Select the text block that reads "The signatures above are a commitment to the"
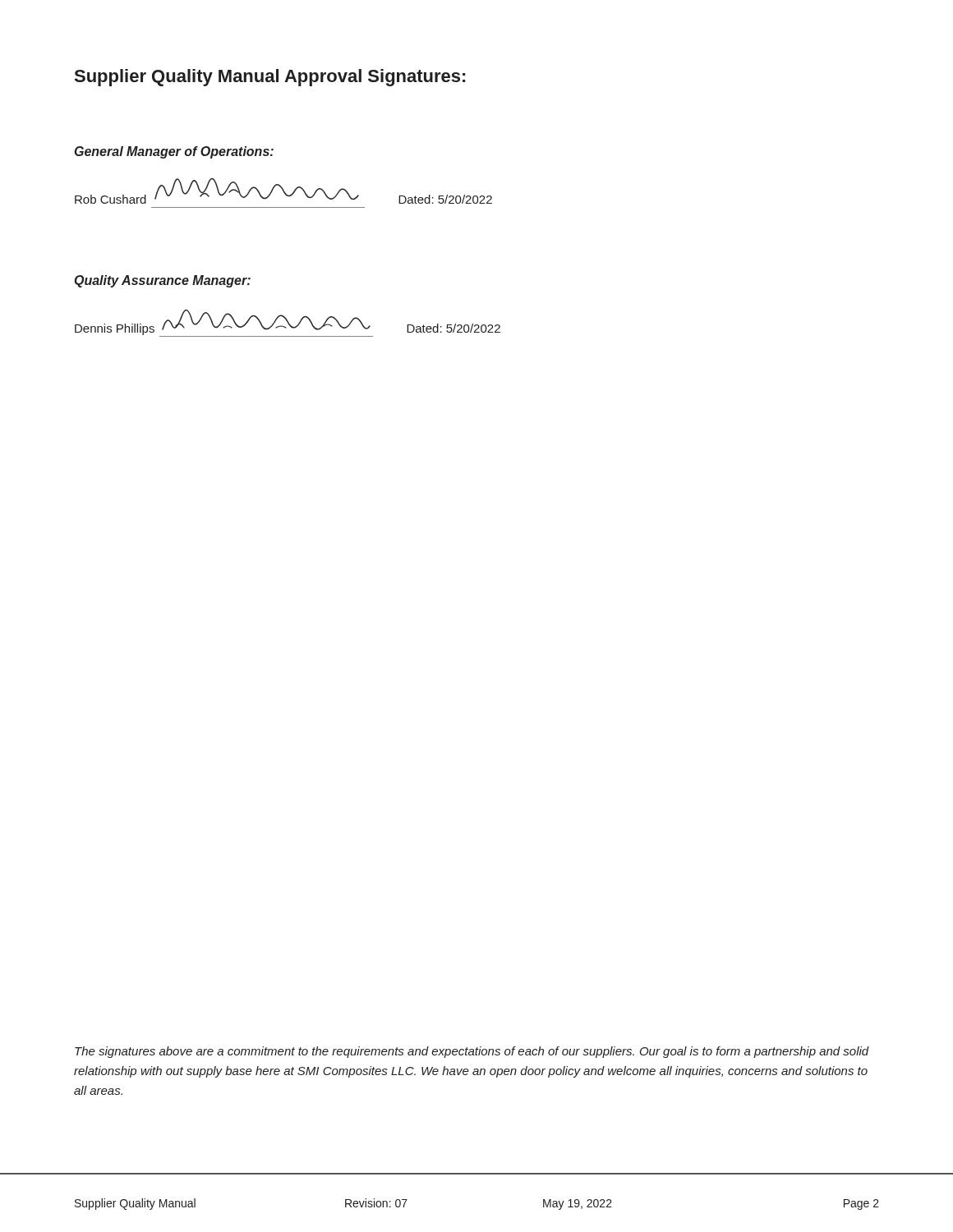 coord(471,1071)
